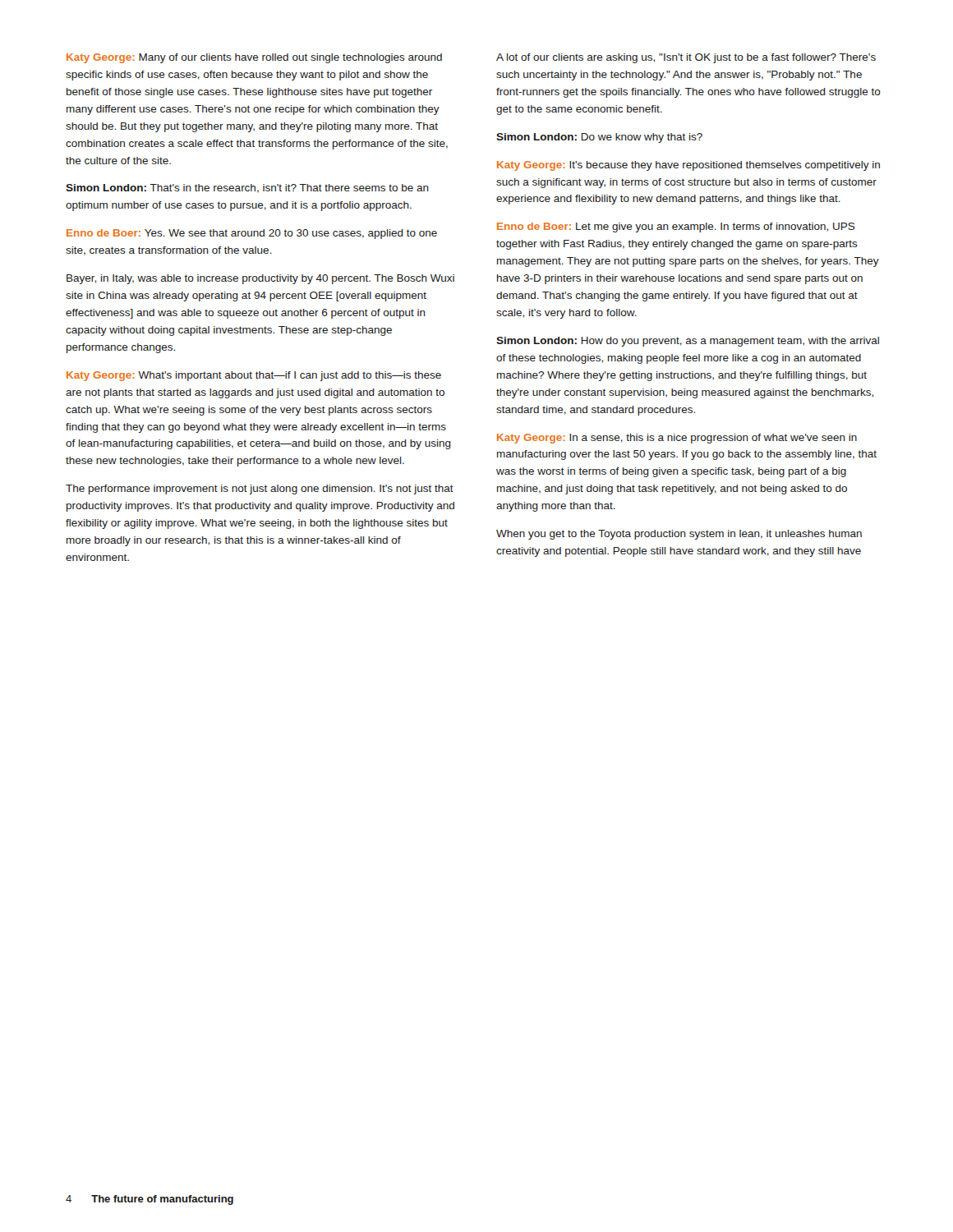Click the passage that begins "The performance improvement is"

pyautogui.click(x=261, y=524)
